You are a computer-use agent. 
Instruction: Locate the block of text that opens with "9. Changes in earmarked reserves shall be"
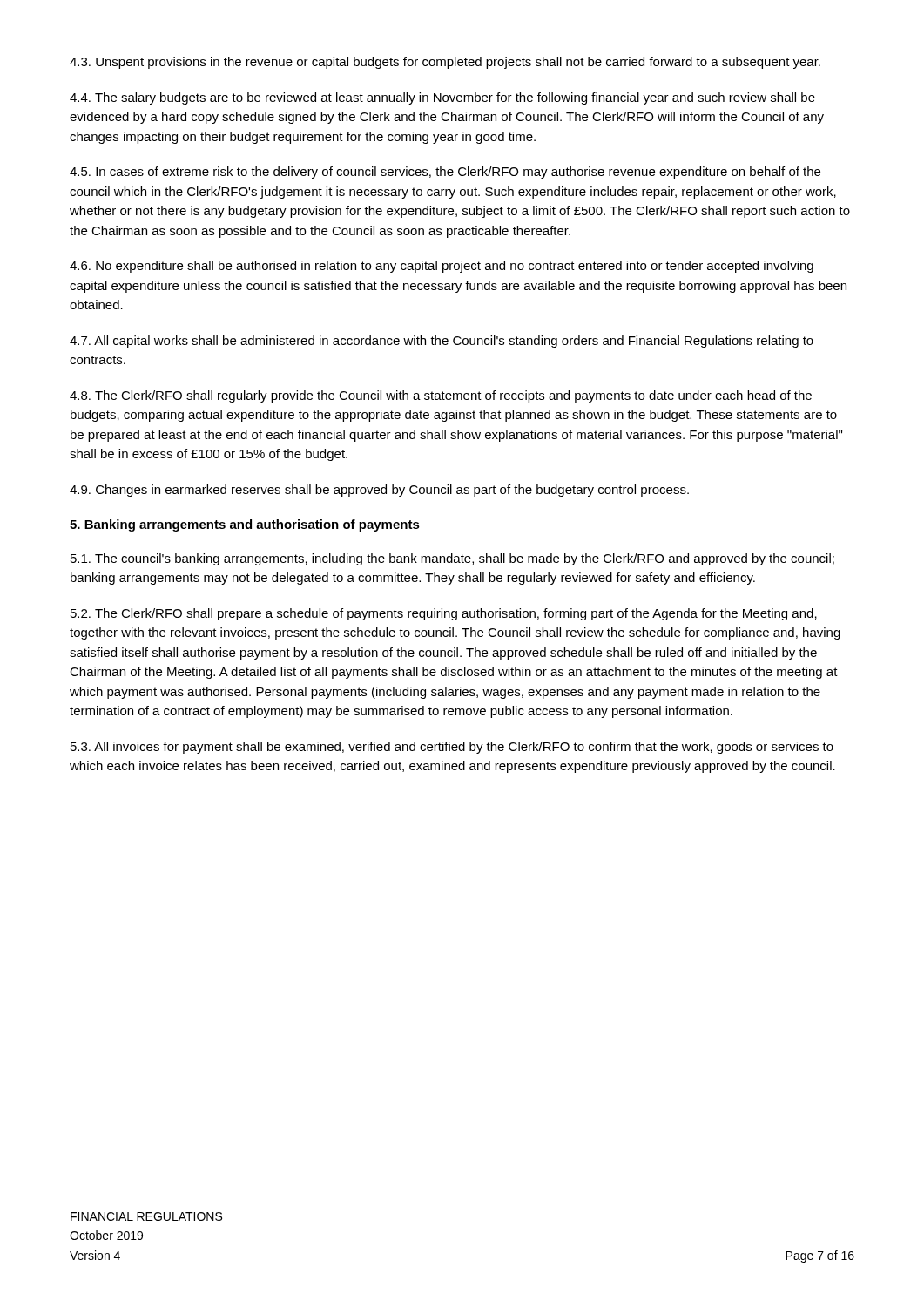tap(380, 489)
